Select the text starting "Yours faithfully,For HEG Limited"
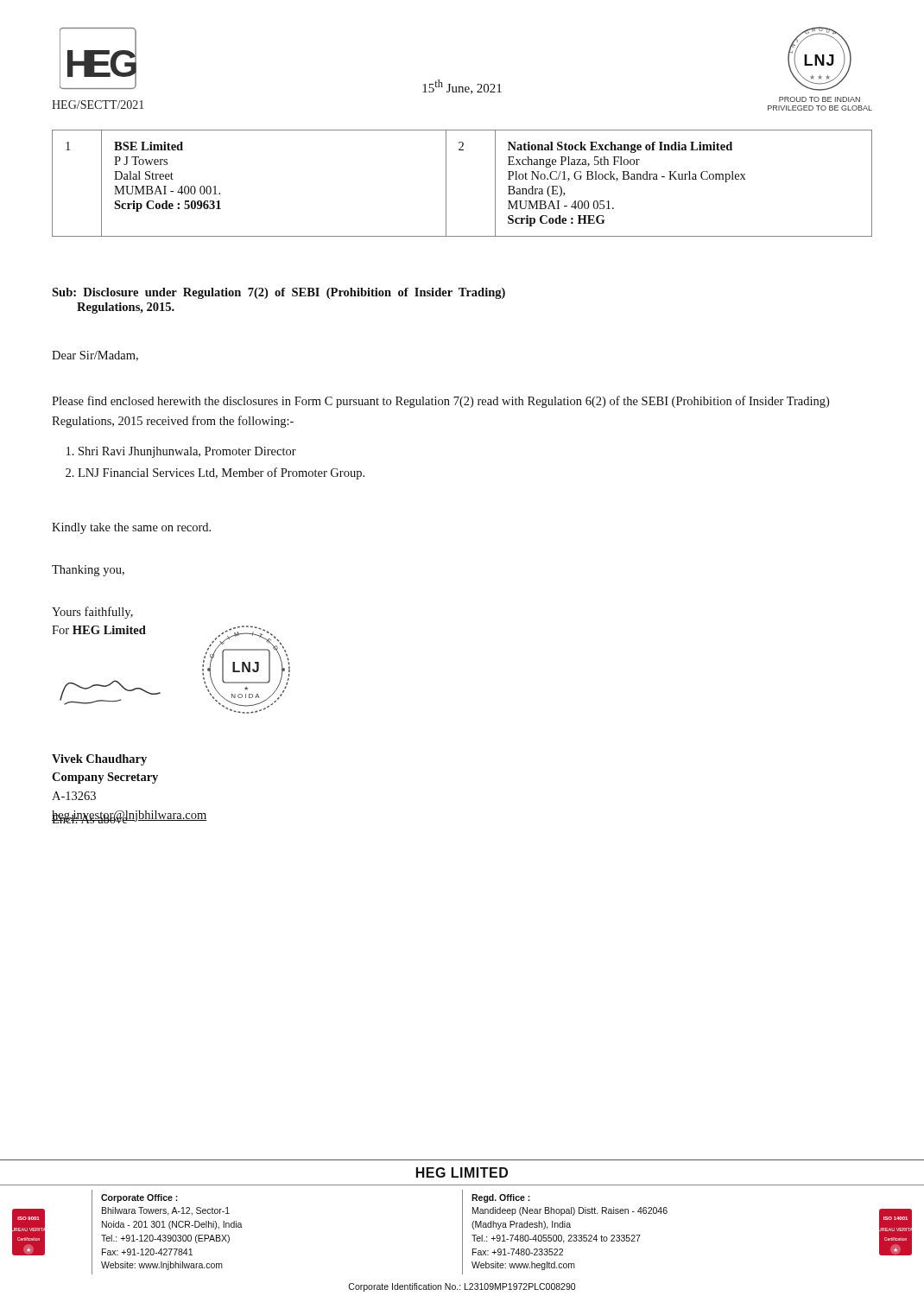924x1296 pixels. [99, 621]
